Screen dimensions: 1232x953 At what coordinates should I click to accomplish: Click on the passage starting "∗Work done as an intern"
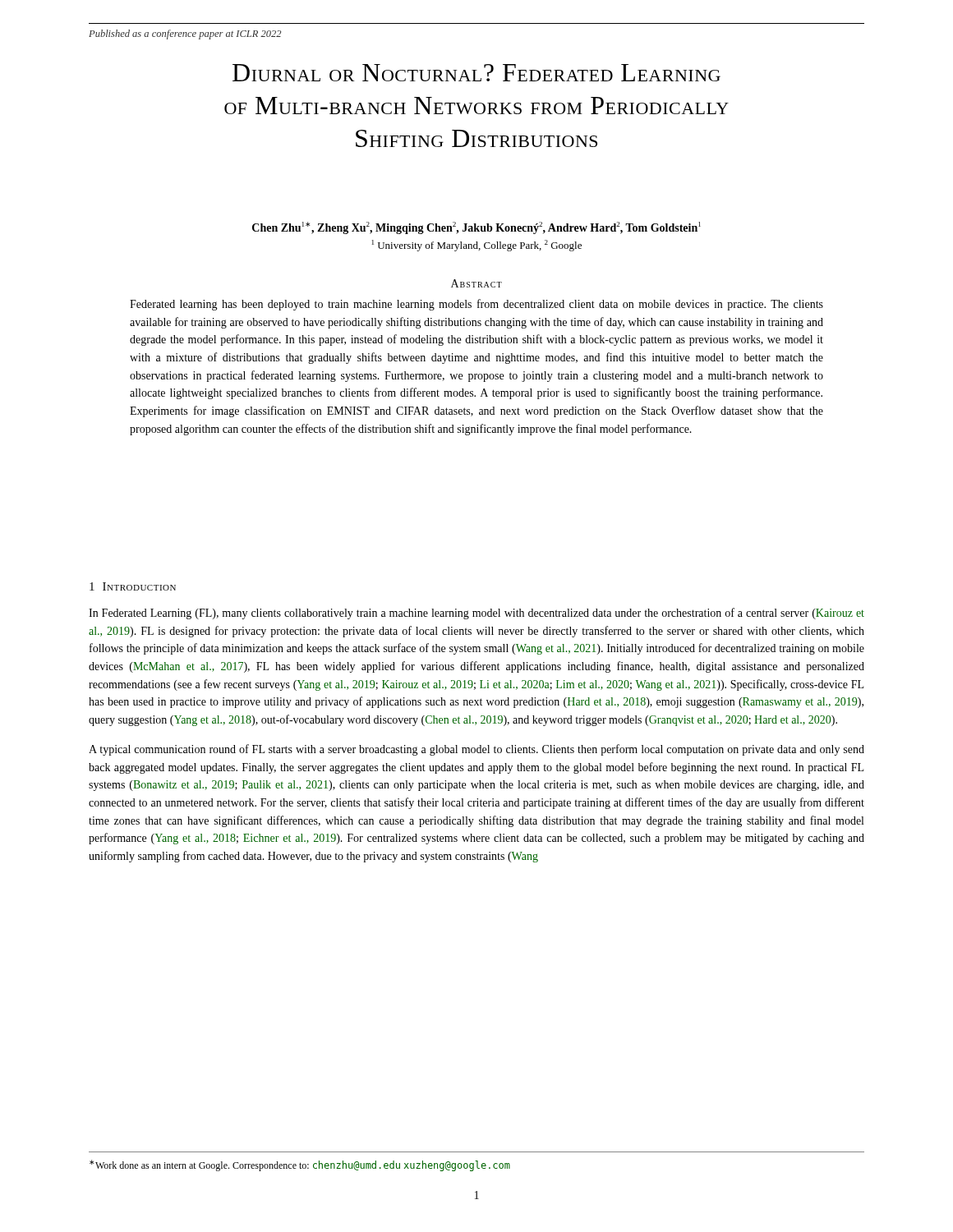pyautogui.click(x=476, y=1165)
